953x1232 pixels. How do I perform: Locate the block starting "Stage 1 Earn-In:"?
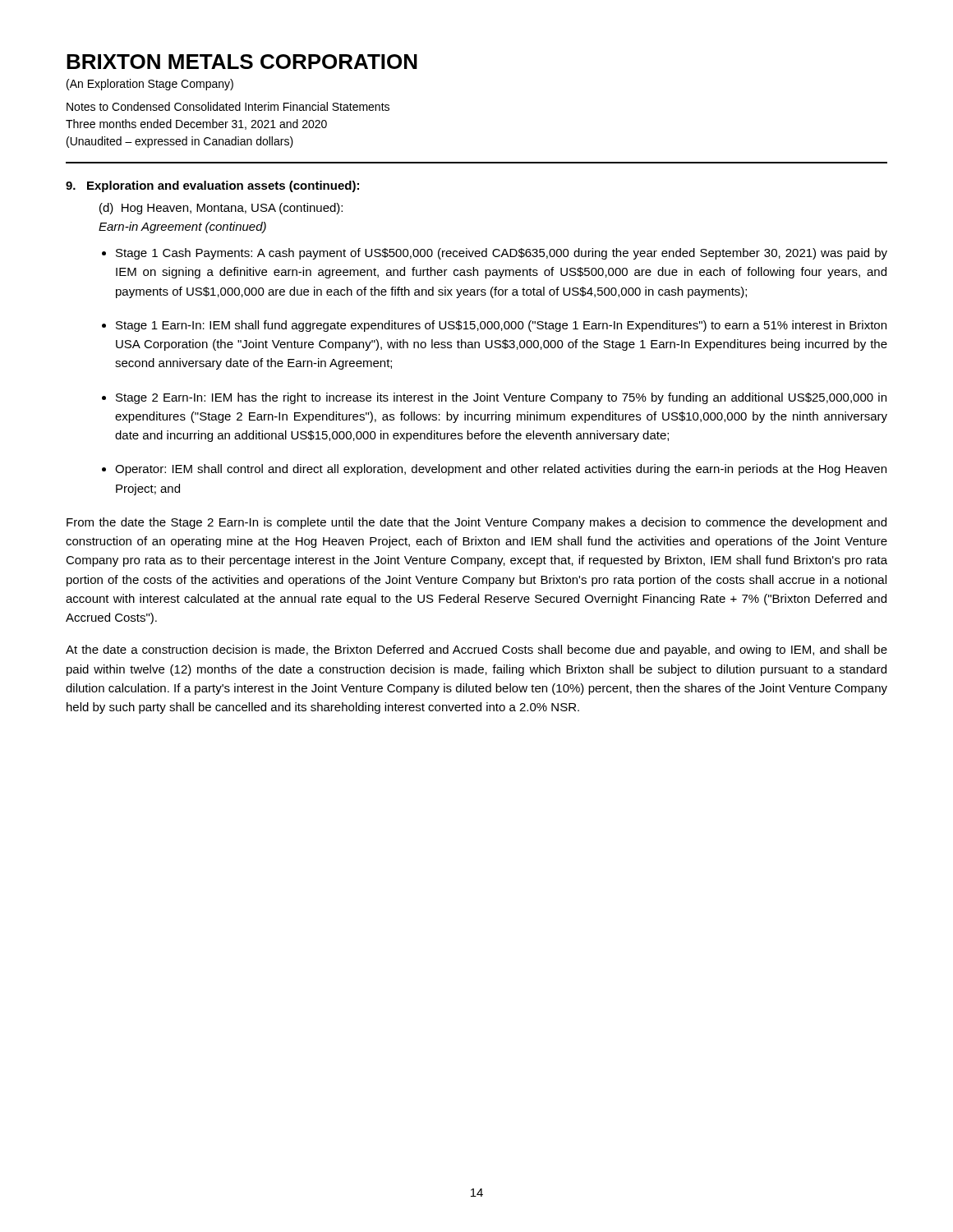click(x=501, y=344)
